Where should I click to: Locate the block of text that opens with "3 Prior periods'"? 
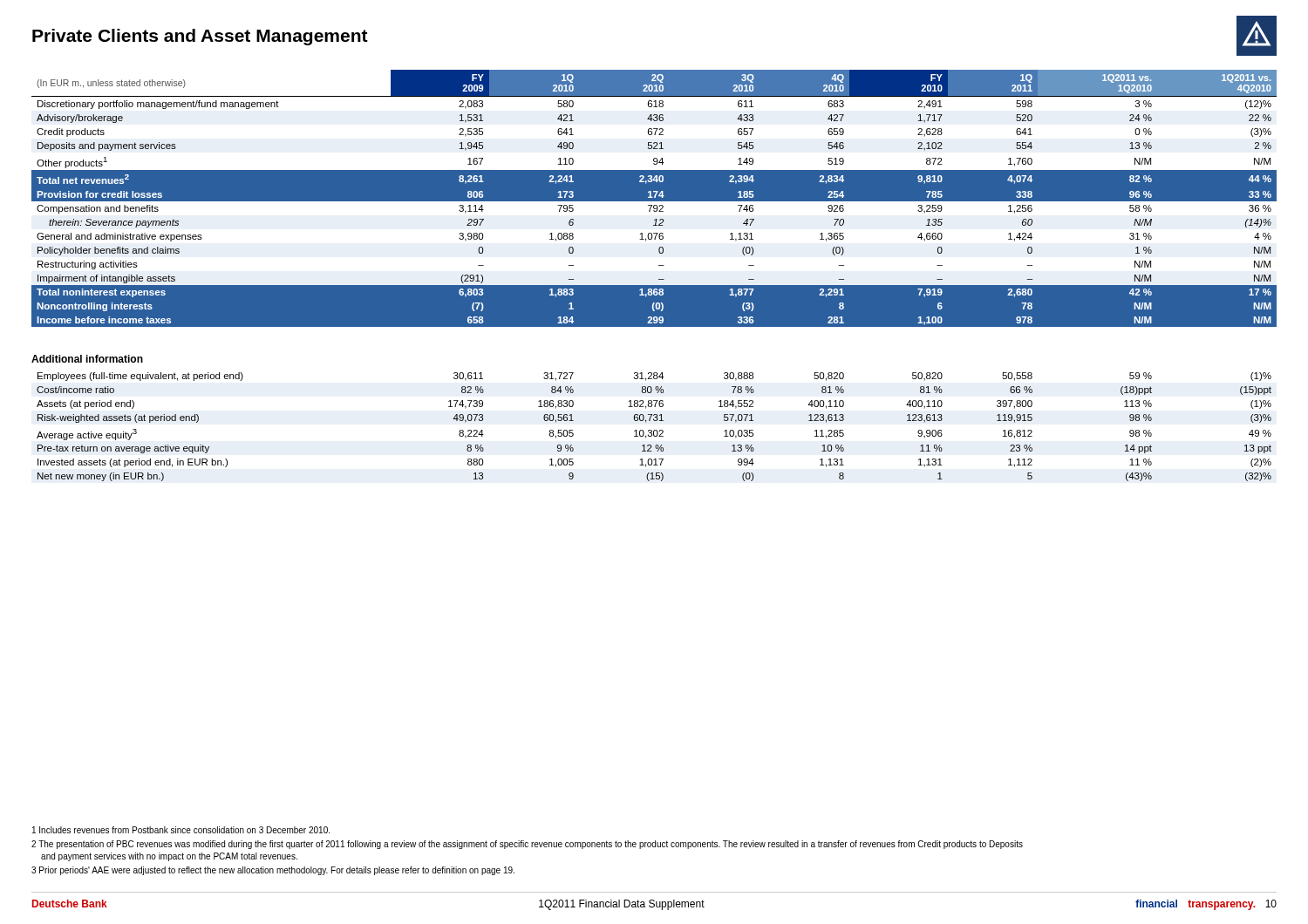click(x=273, y=870)
